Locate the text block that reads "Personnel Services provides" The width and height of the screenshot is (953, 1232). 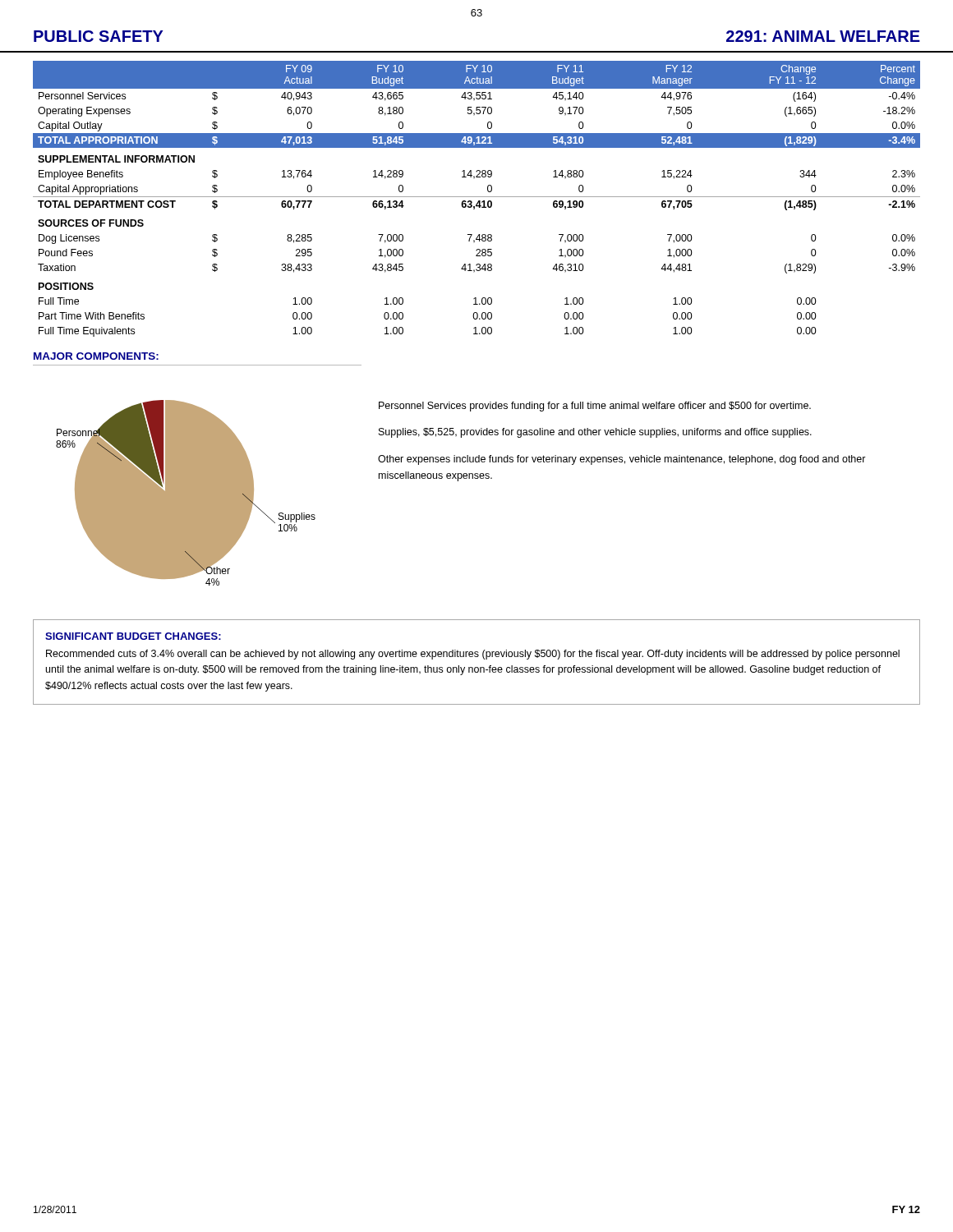click(649, 440)
